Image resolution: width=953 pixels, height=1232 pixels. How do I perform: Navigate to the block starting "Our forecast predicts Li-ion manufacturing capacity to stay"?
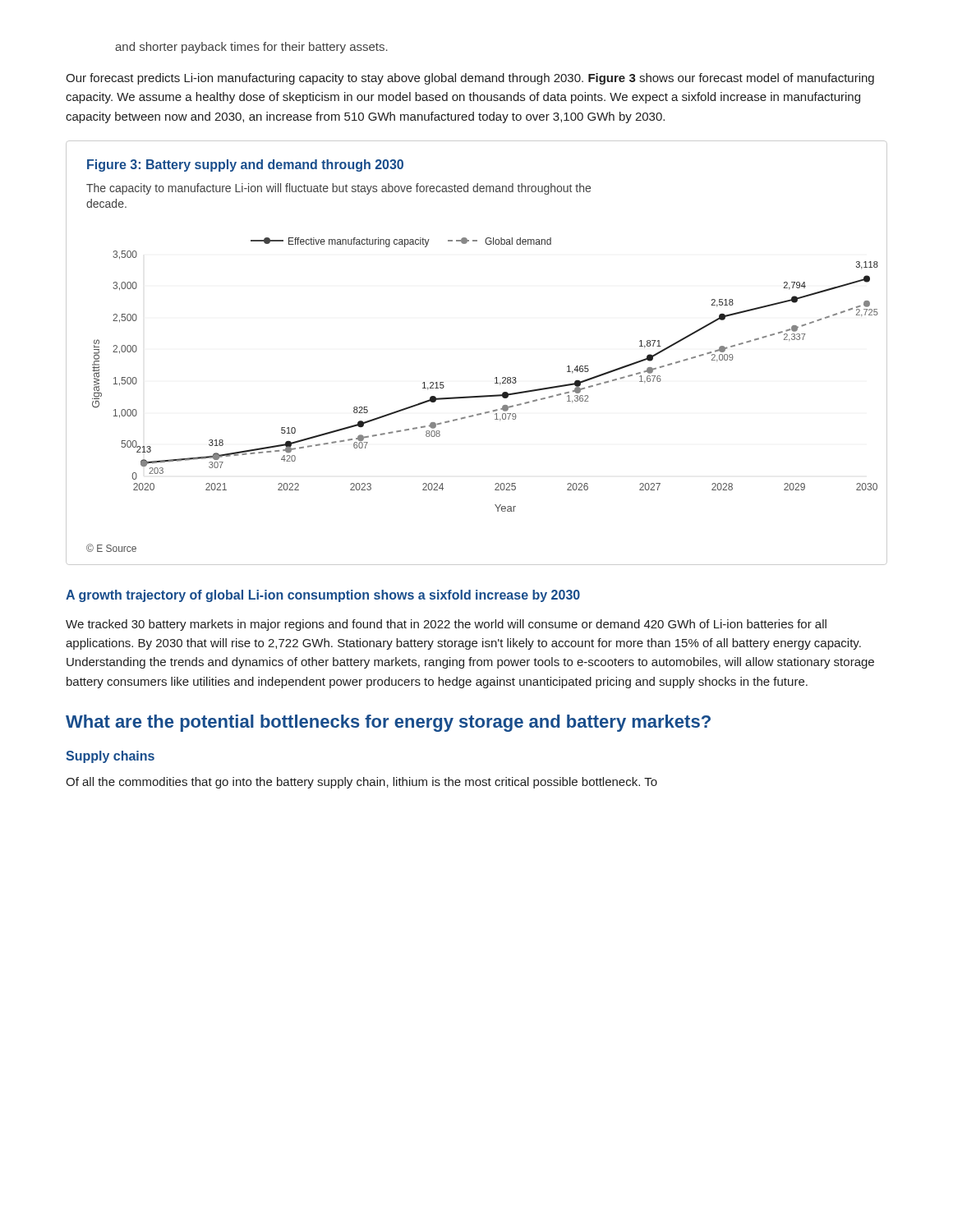point(470,97)
